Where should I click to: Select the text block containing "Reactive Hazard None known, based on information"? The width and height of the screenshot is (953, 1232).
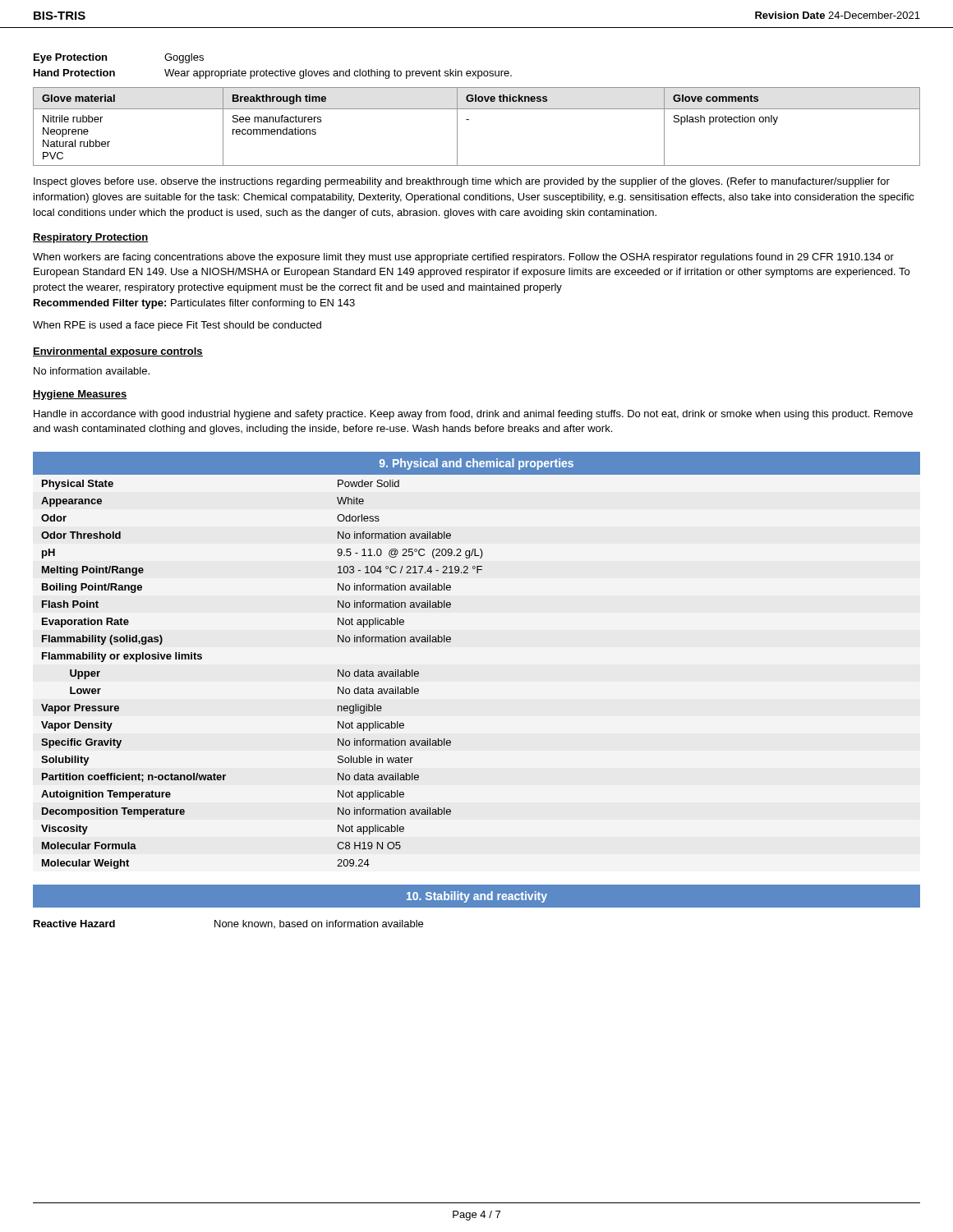228,924
